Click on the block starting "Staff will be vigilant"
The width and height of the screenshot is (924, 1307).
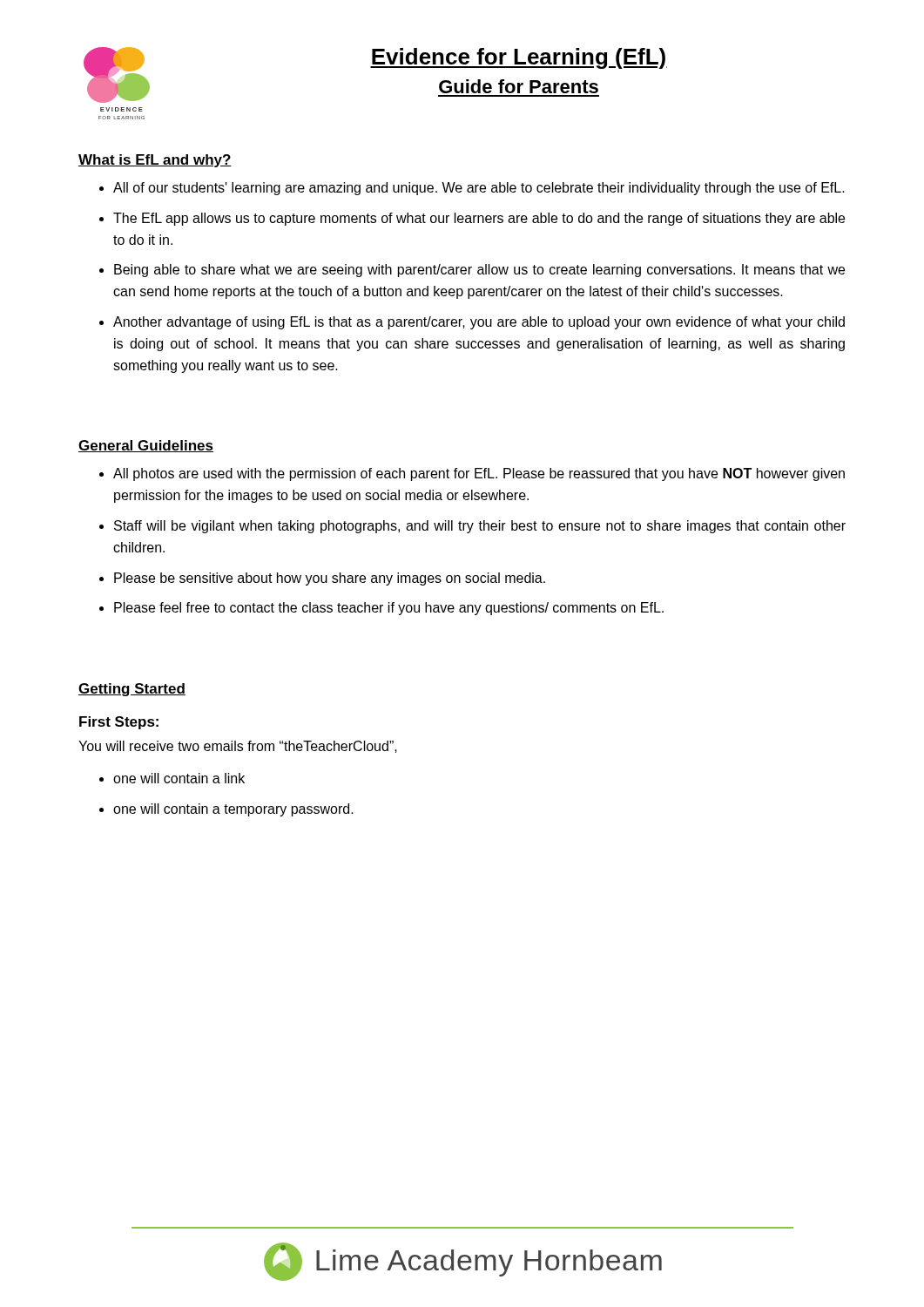click(x=479, y=537)
